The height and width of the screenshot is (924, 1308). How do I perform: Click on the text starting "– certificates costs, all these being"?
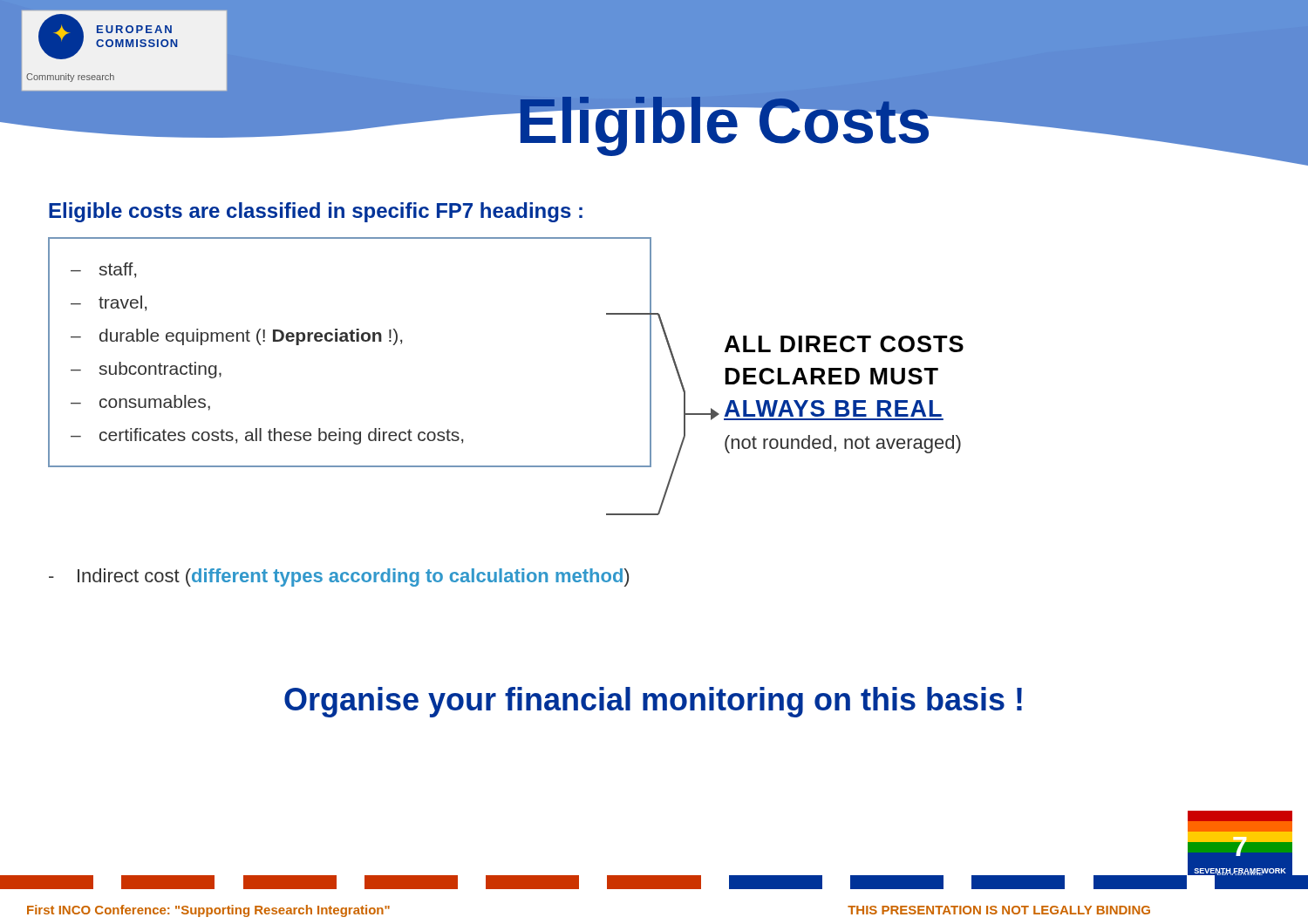click(268, 435)
